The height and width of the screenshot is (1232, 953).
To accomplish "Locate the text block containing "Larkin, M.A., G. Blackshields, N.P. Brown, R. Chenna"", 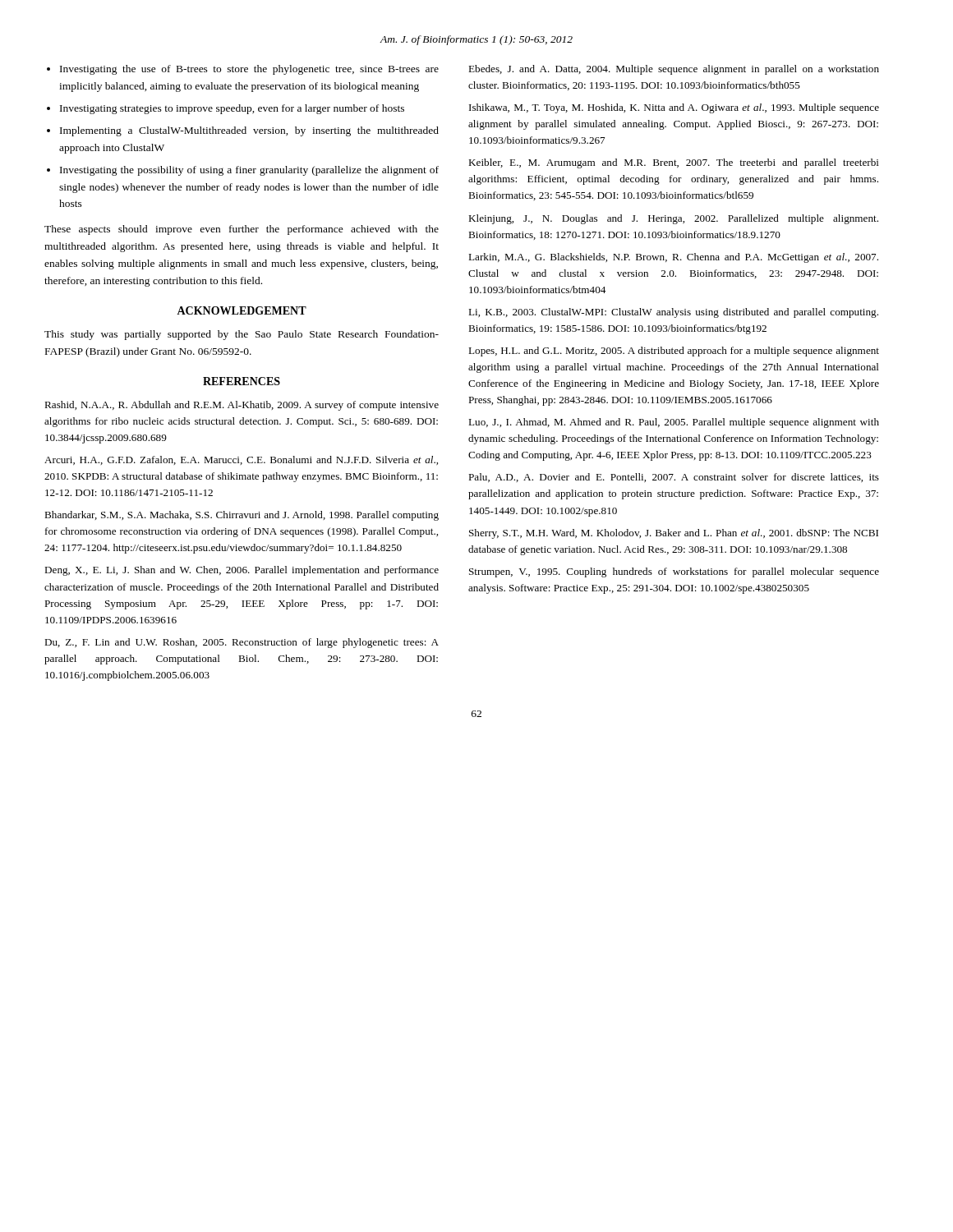I will coord(674,273).
